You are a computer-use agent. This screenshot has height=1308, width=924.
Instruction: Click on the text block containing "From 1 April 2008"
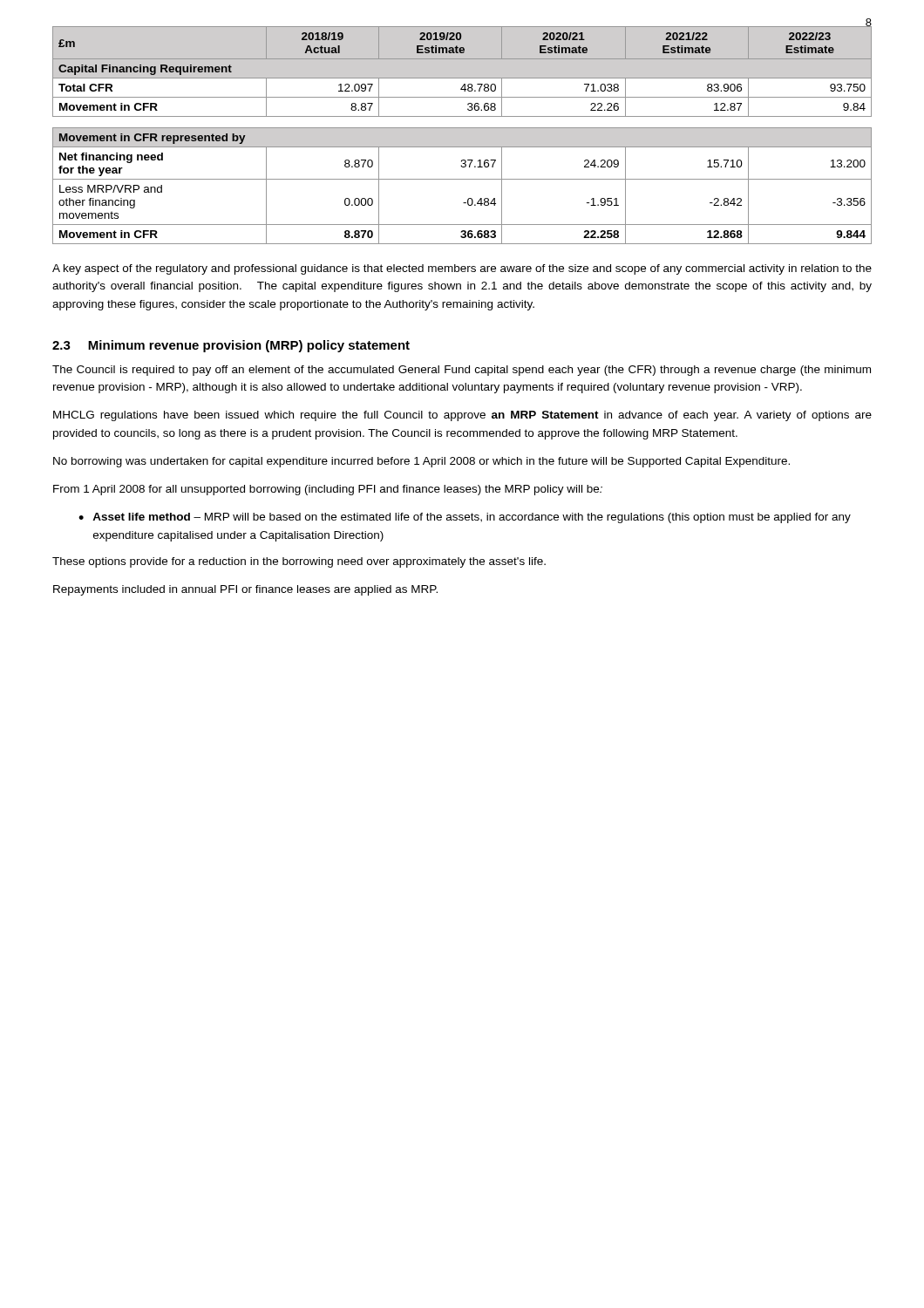click(328, 489)
